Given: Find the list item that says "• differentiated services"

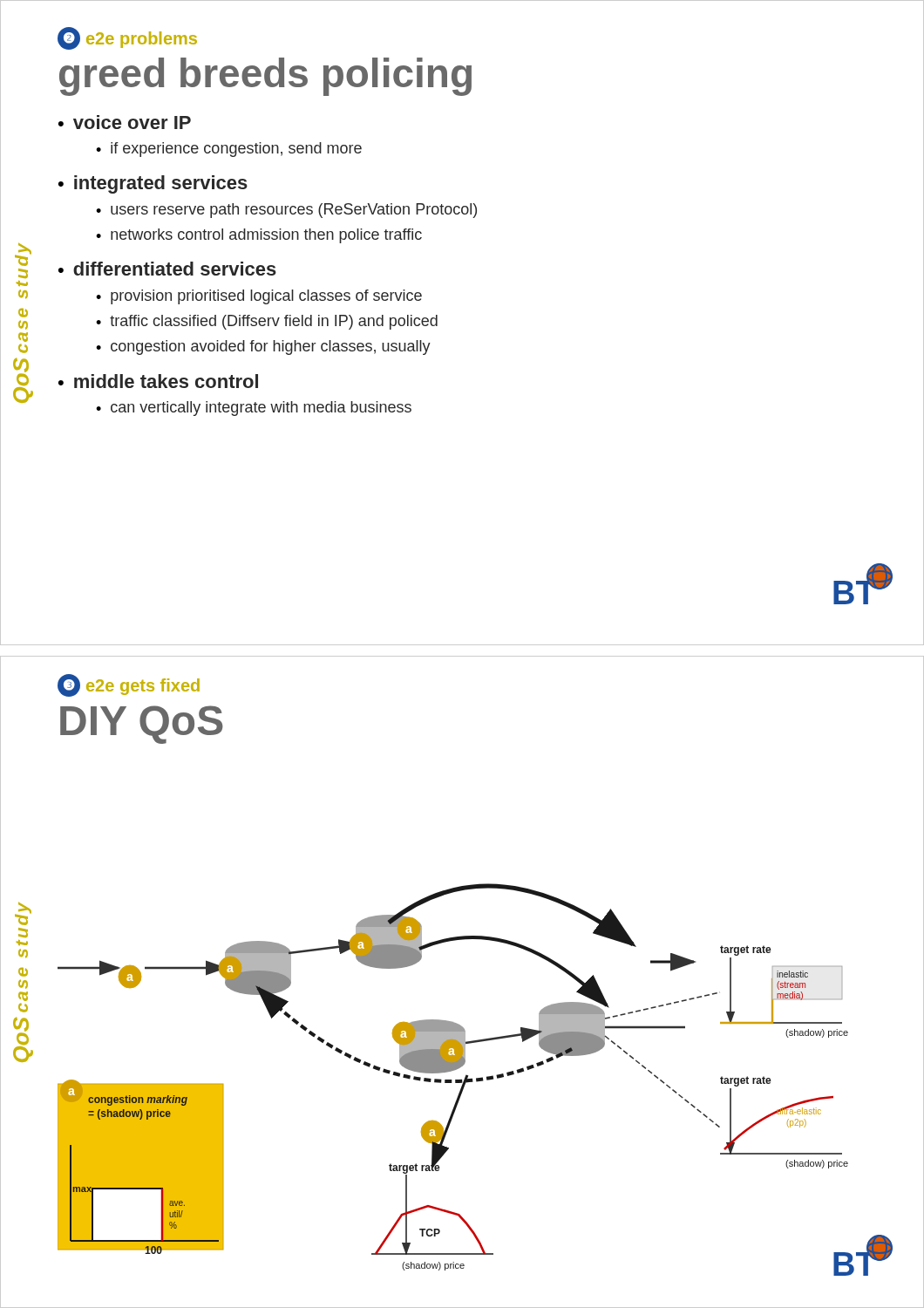Looking at the screenshot, I should [167, 271].
